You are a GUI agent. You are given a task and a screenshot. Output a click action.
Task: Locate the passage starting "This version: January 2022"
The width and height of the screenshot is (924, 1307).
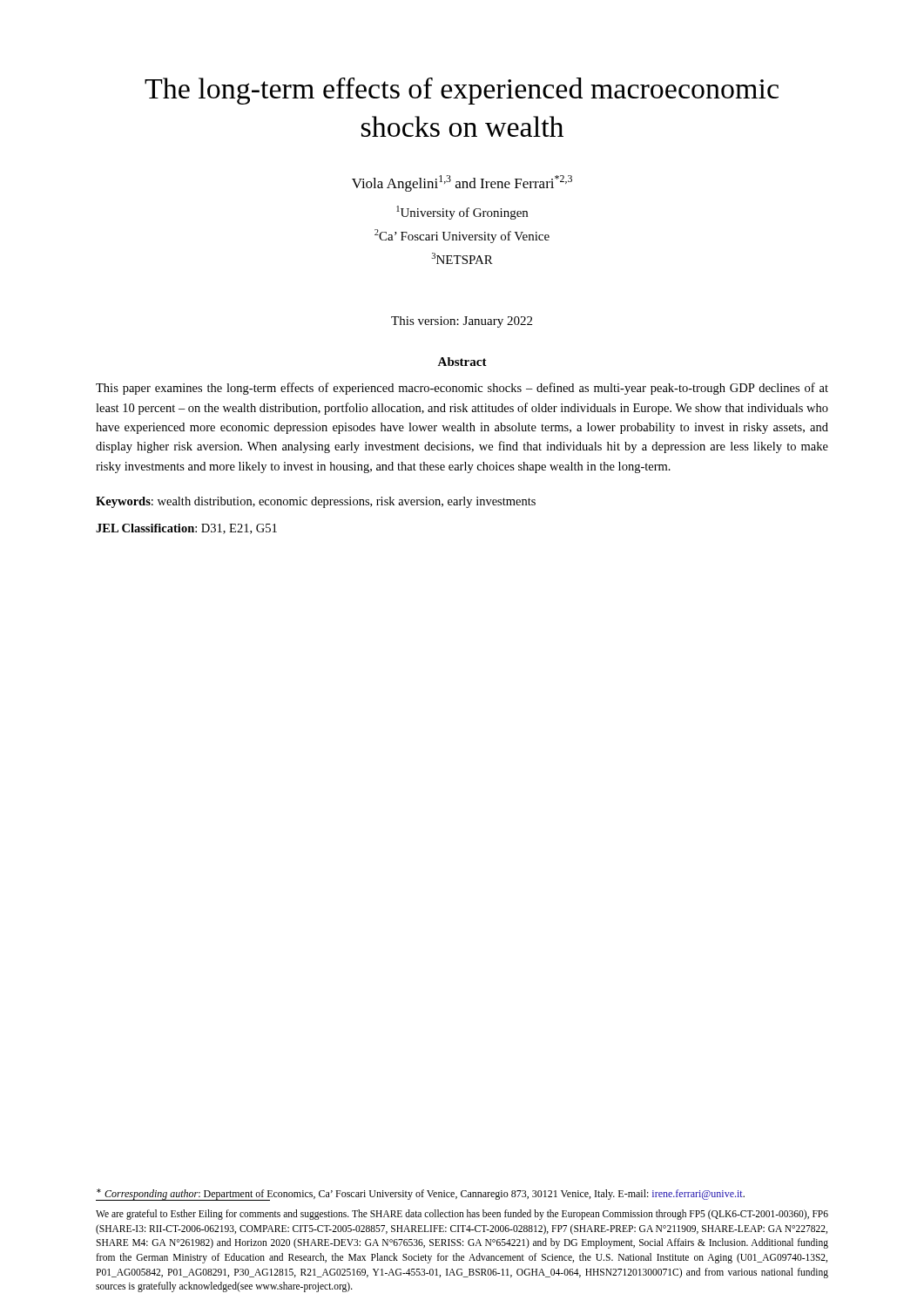click(x=462, y=321)
